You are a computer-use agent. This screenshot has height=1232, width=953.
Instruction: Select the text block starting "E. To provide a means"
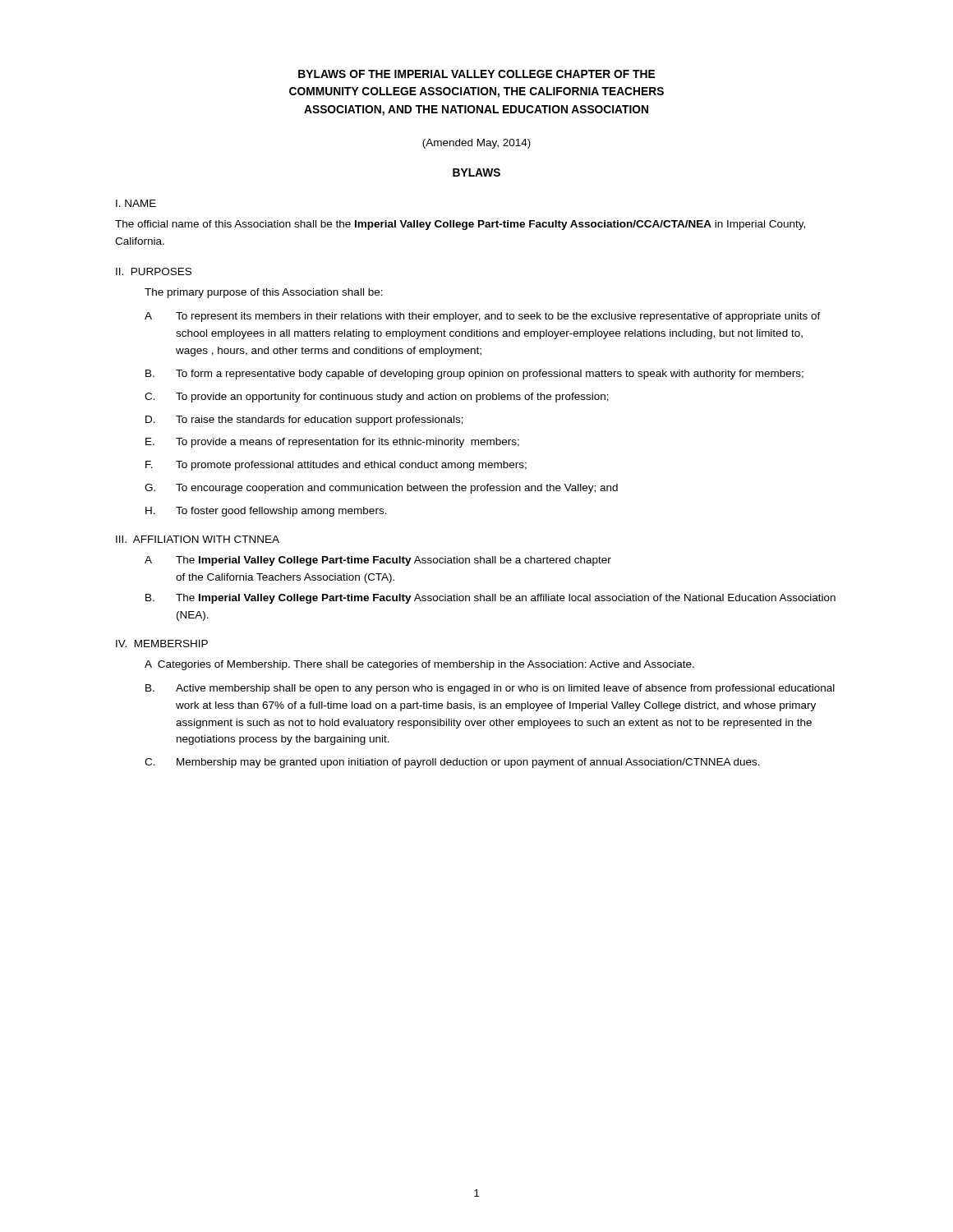coord(491,443)
